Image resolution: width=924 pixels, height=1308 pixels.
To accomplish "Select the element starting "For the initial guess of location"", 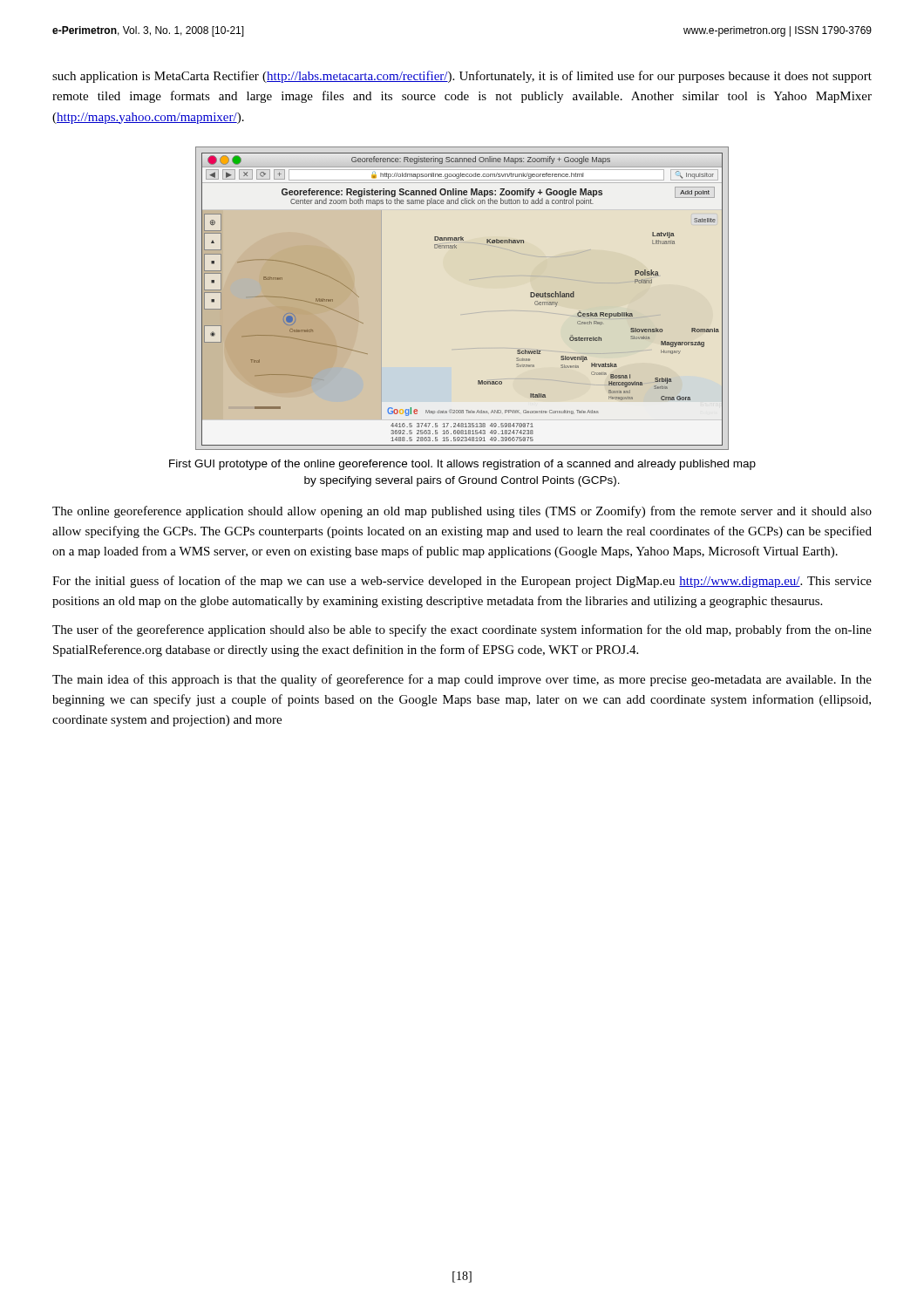I will pos(462,591).
